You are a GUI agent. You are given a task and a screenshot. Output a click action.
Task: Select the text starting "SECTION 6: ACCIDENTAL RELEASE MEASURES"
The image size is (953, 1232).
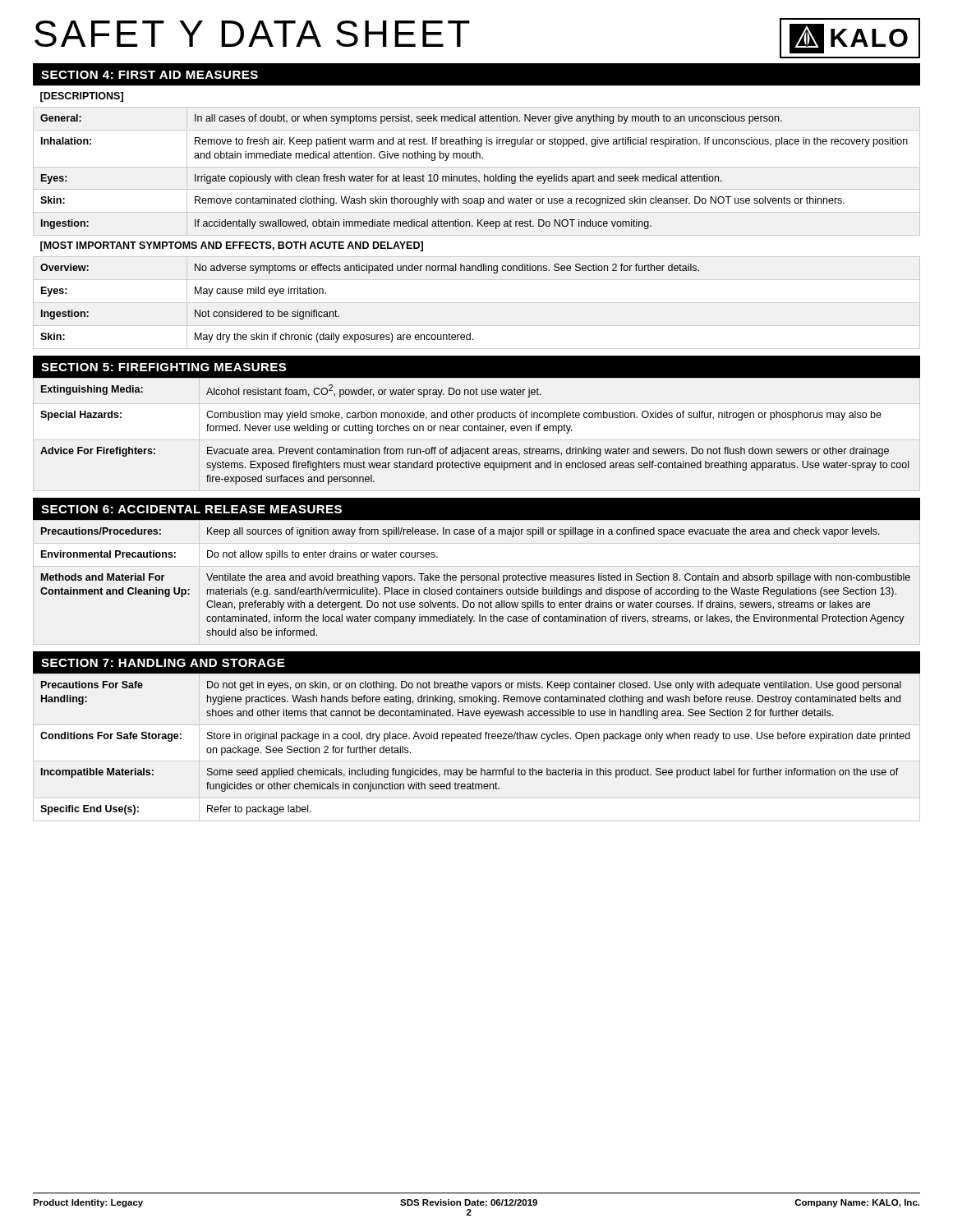192,509
